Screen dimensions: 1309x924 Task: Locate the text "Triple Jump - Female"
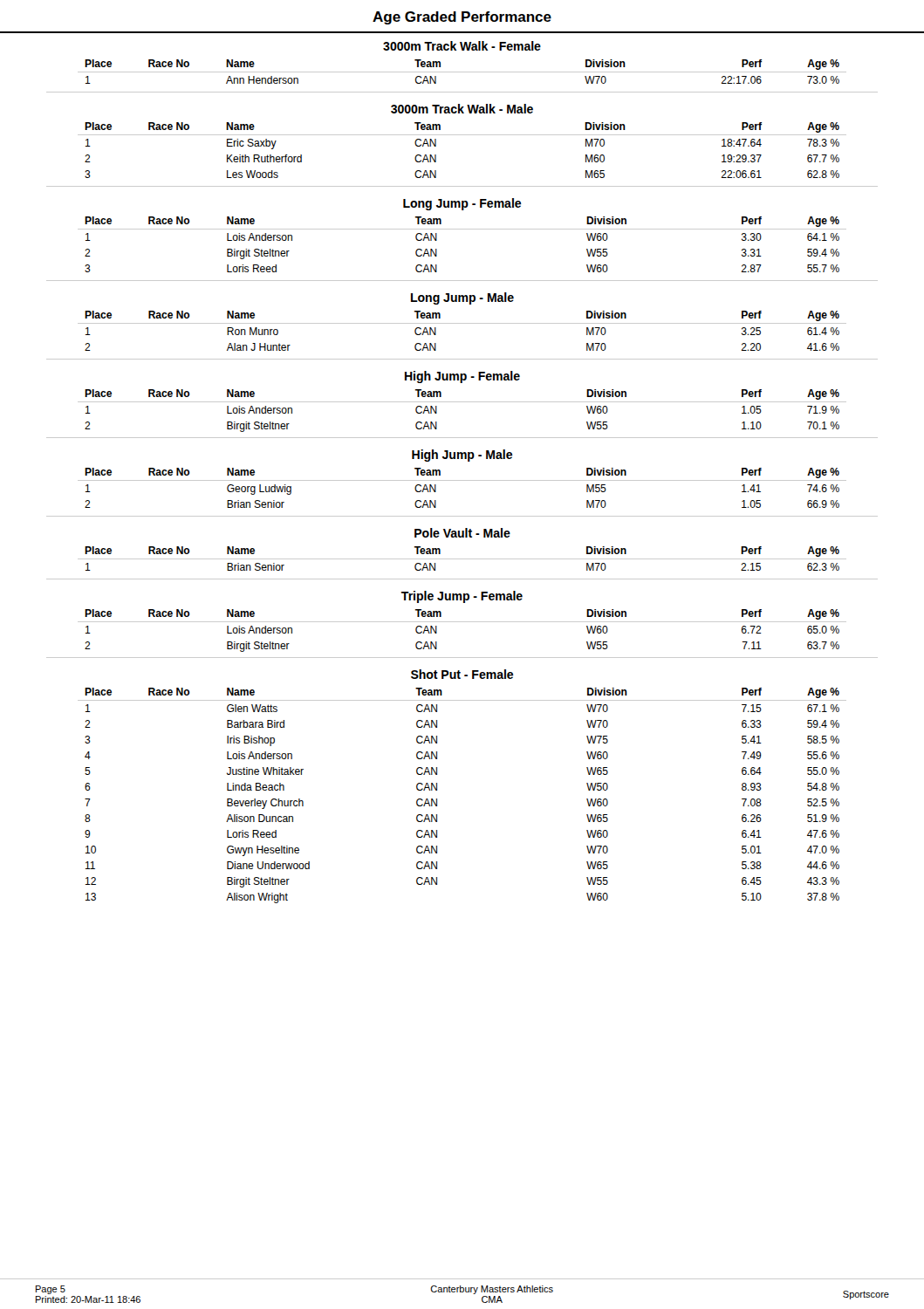coord(462,596)
